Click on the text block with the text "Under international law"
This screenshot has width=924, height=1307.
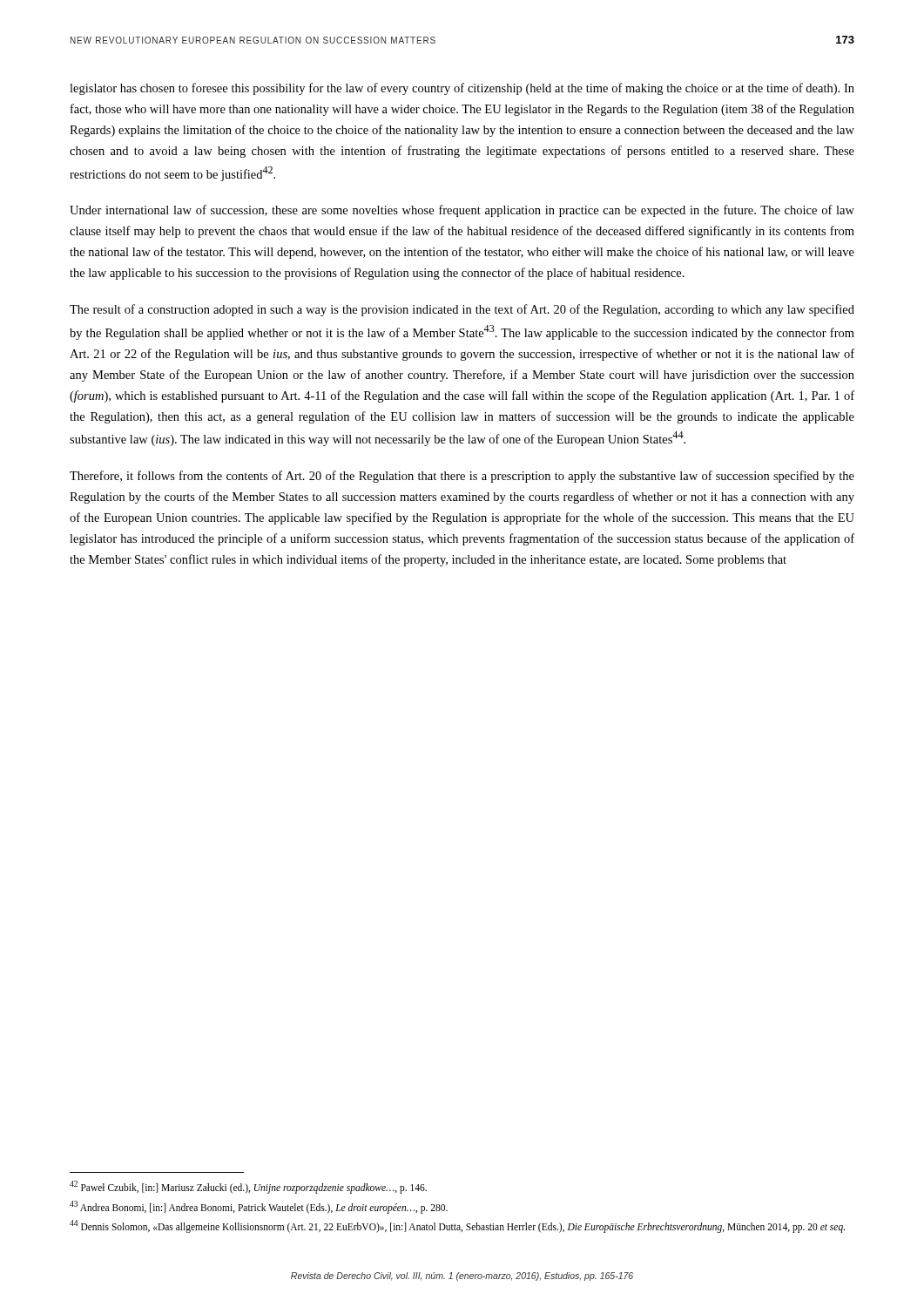462,242
